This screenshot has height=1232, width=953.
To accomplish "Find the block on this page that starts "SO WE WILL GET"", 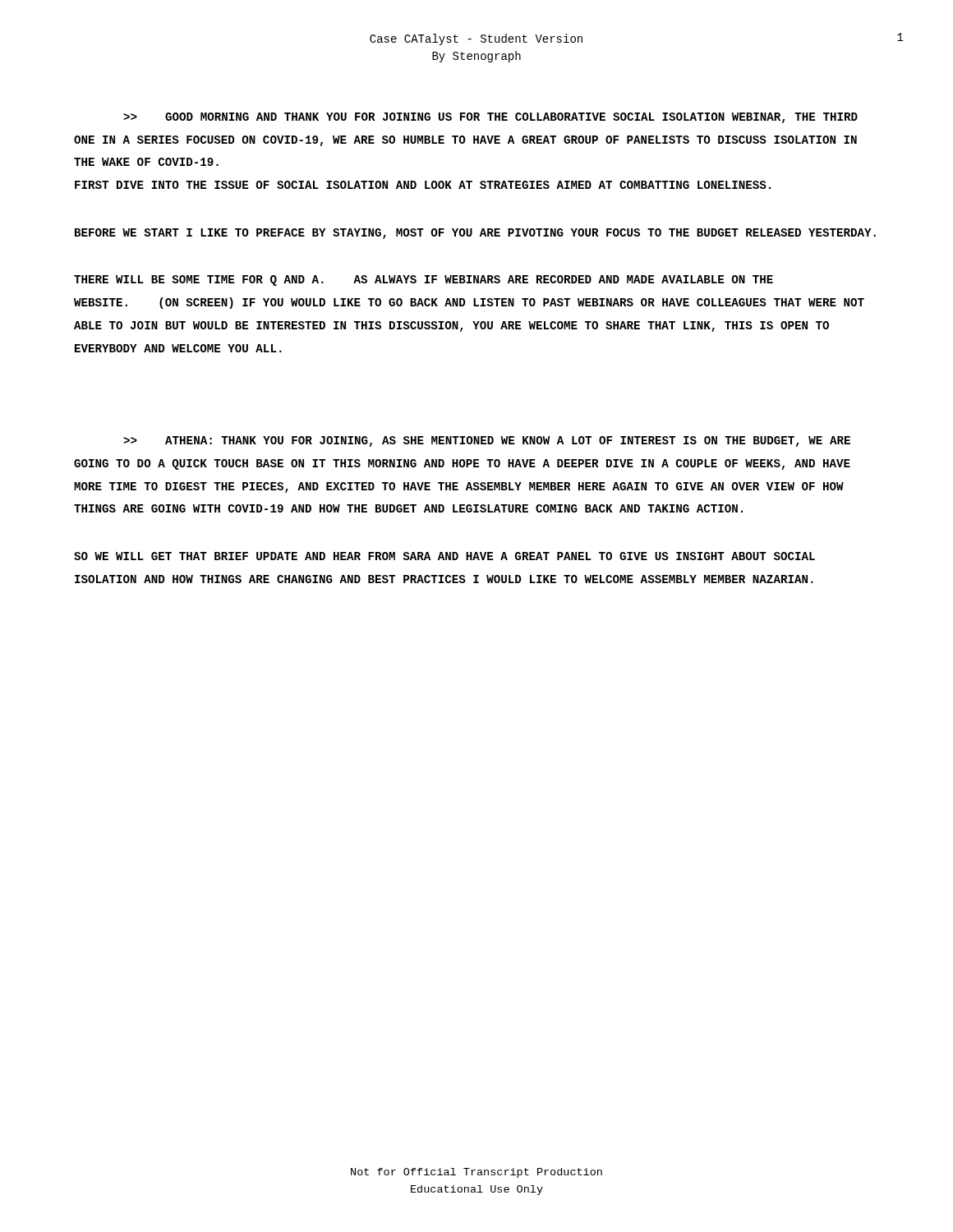I will pos(445,568).
